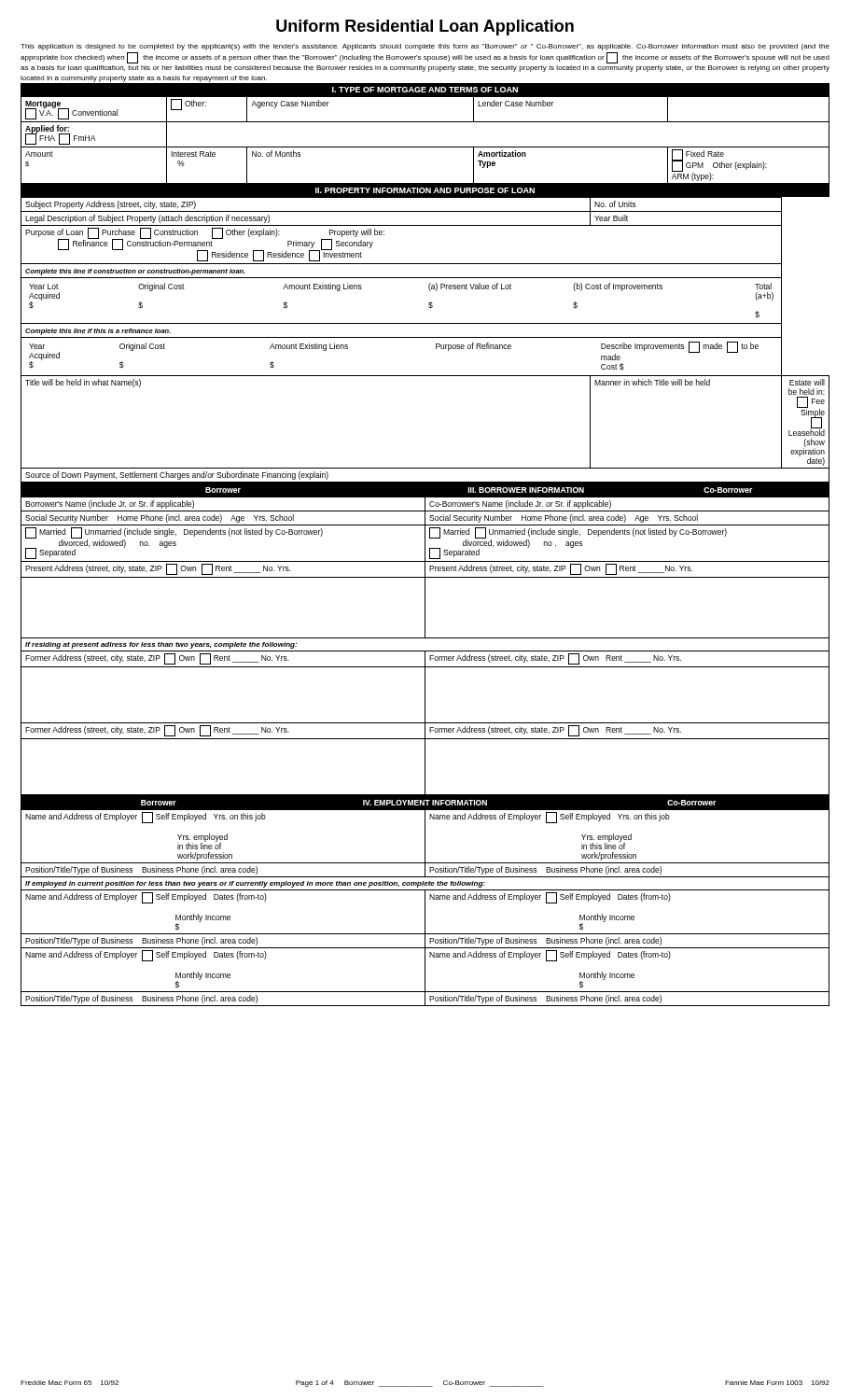Locate the table with the text "Lender Case Number"
The height and width of the screenshot is (1400, 850).
[425, 140]
